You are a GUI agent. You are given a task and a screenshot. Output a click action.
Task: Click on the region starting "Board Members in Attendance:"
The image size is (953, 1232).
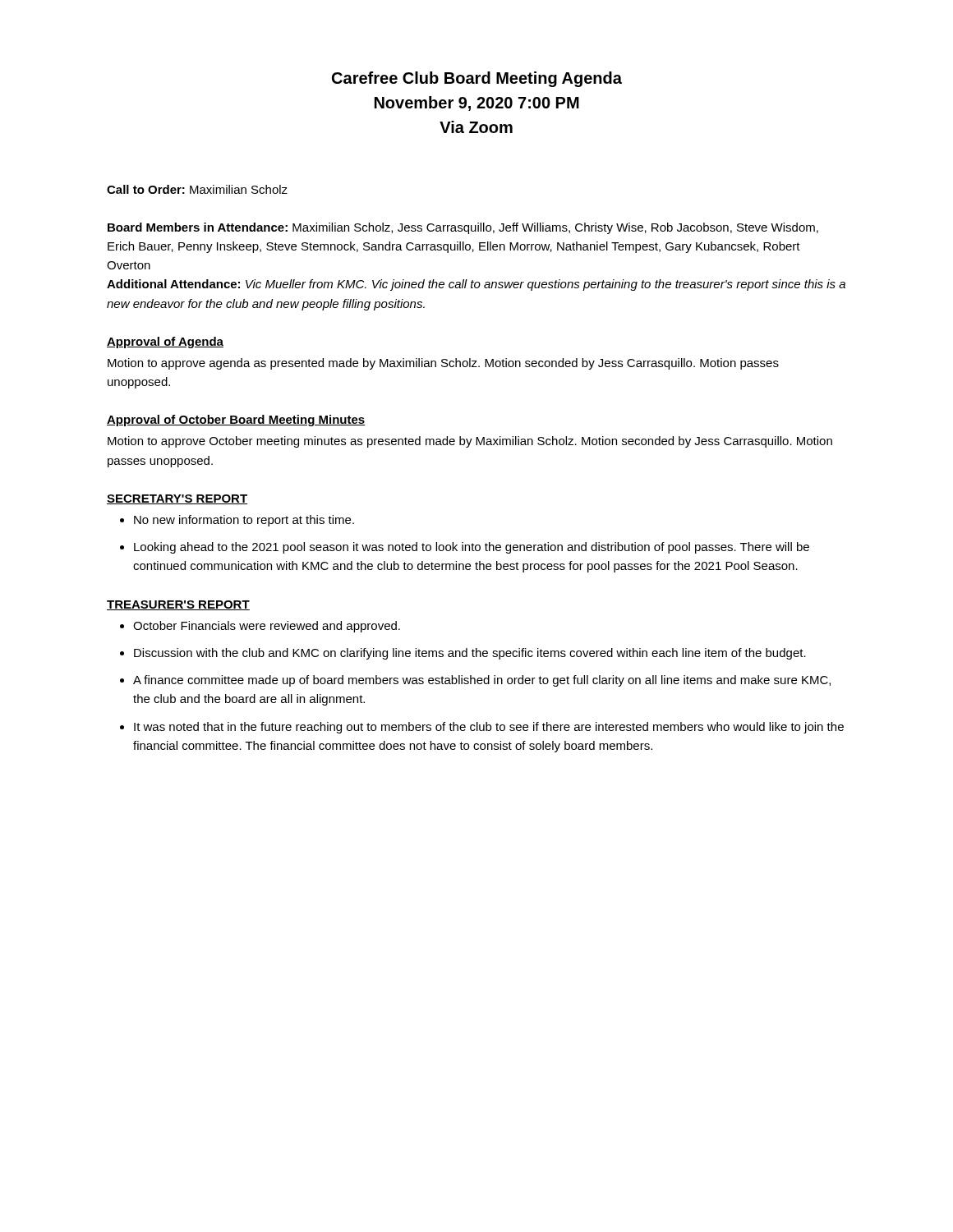click(463, 228)
